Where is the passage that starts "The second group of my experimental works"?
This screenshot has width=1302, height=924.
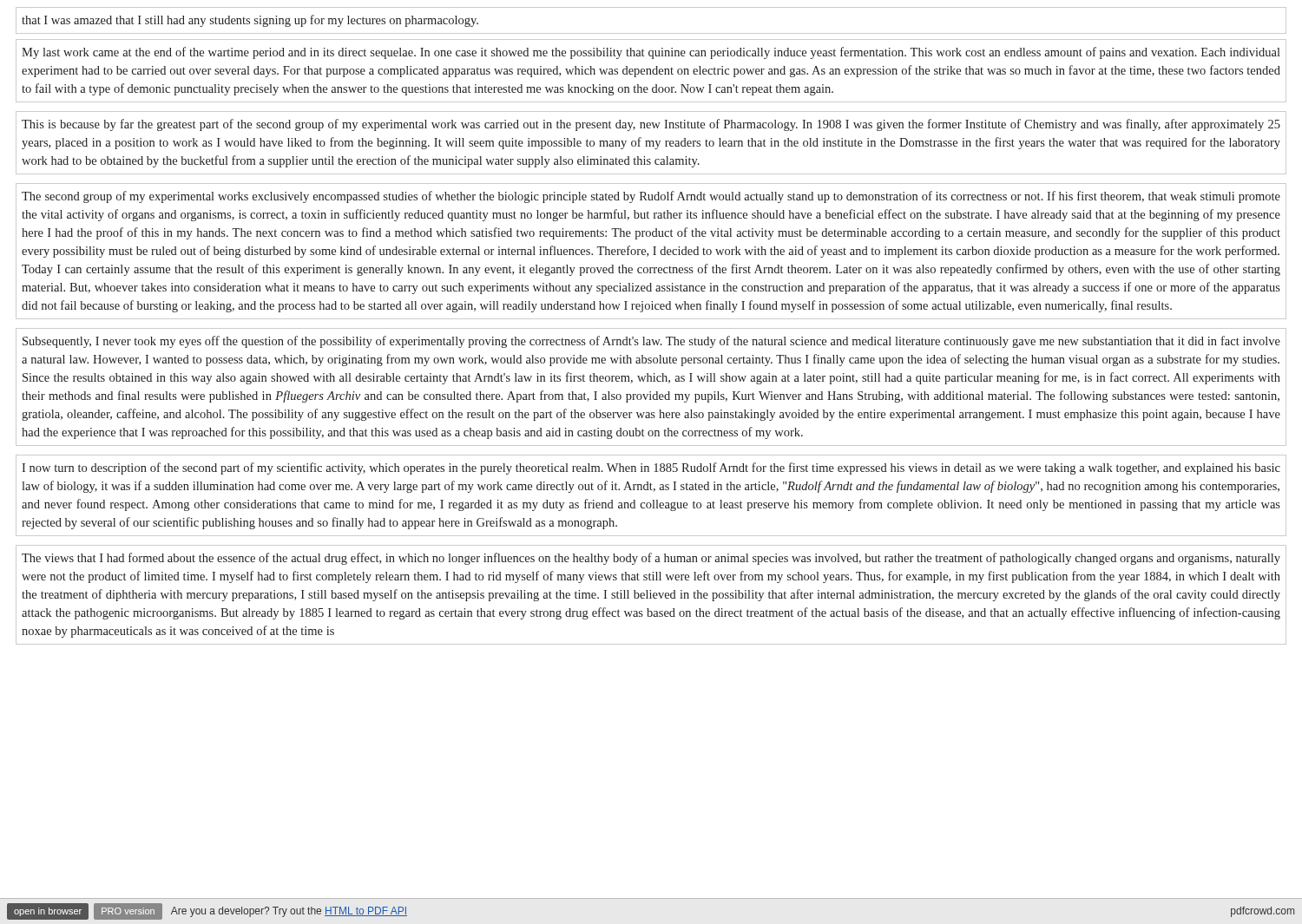tap(651, 251)
